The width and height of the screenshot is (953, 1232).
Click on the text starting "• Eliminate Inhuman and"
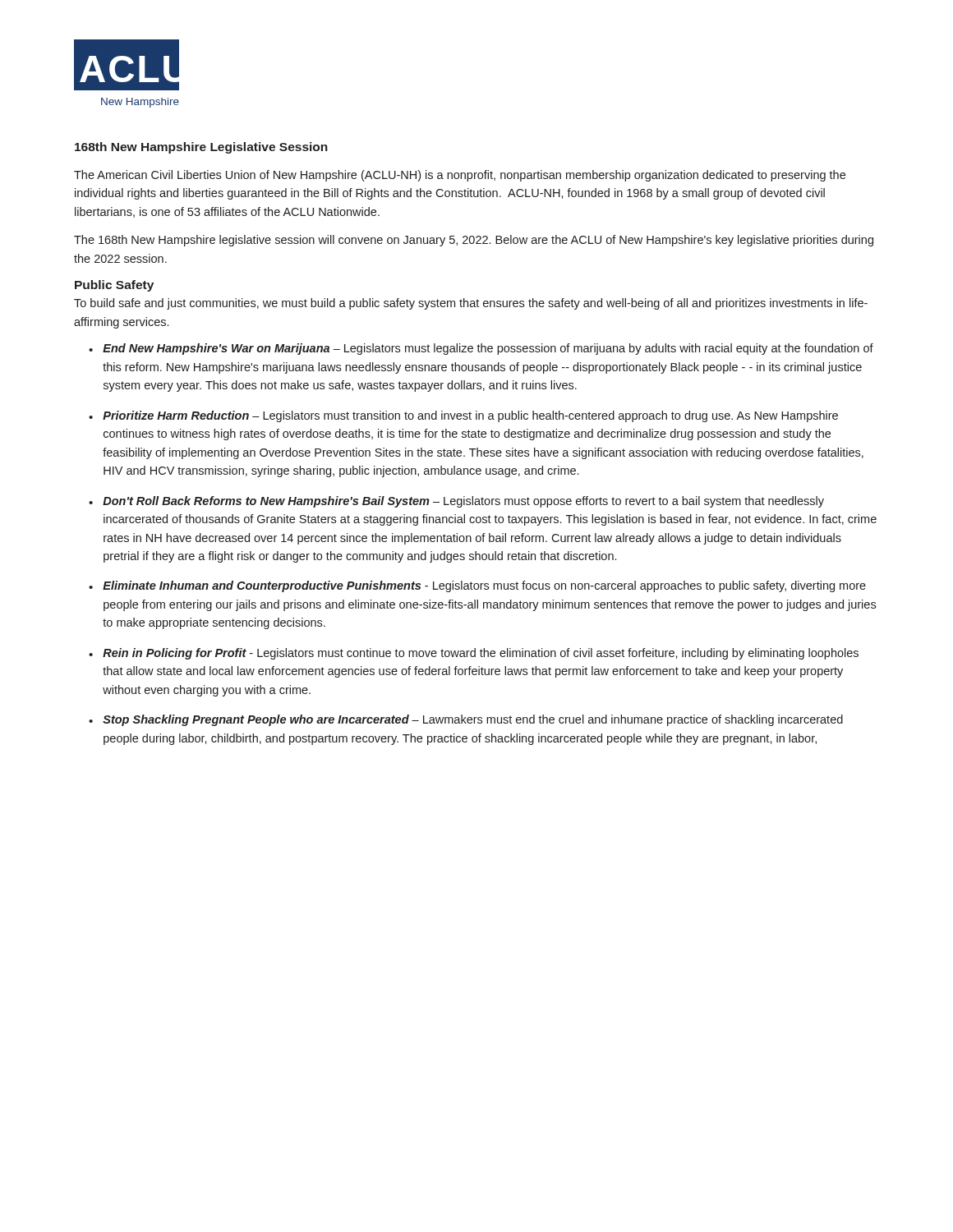(484, 605)
